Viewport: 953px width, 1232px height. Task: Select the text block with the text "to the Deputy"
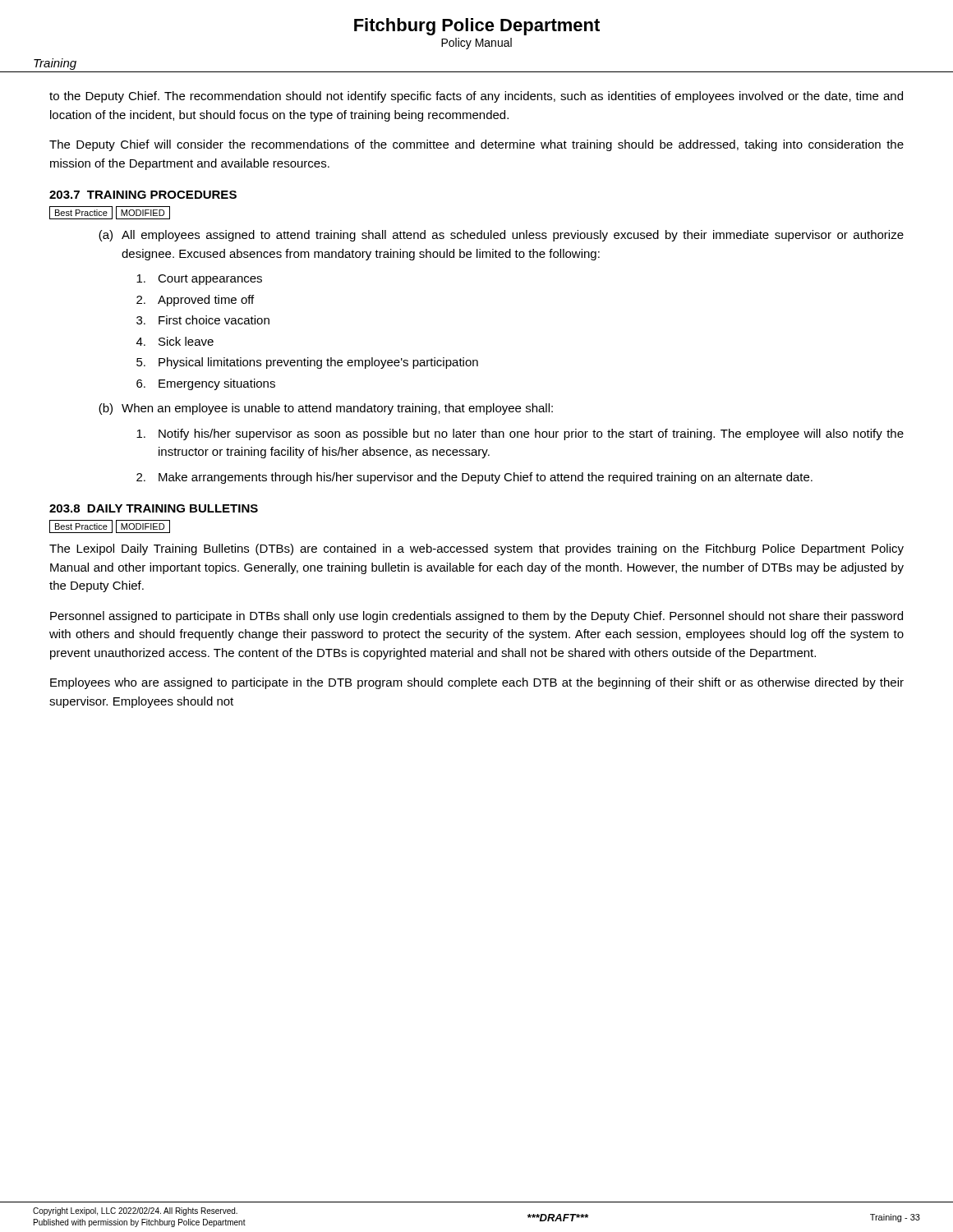476,105
